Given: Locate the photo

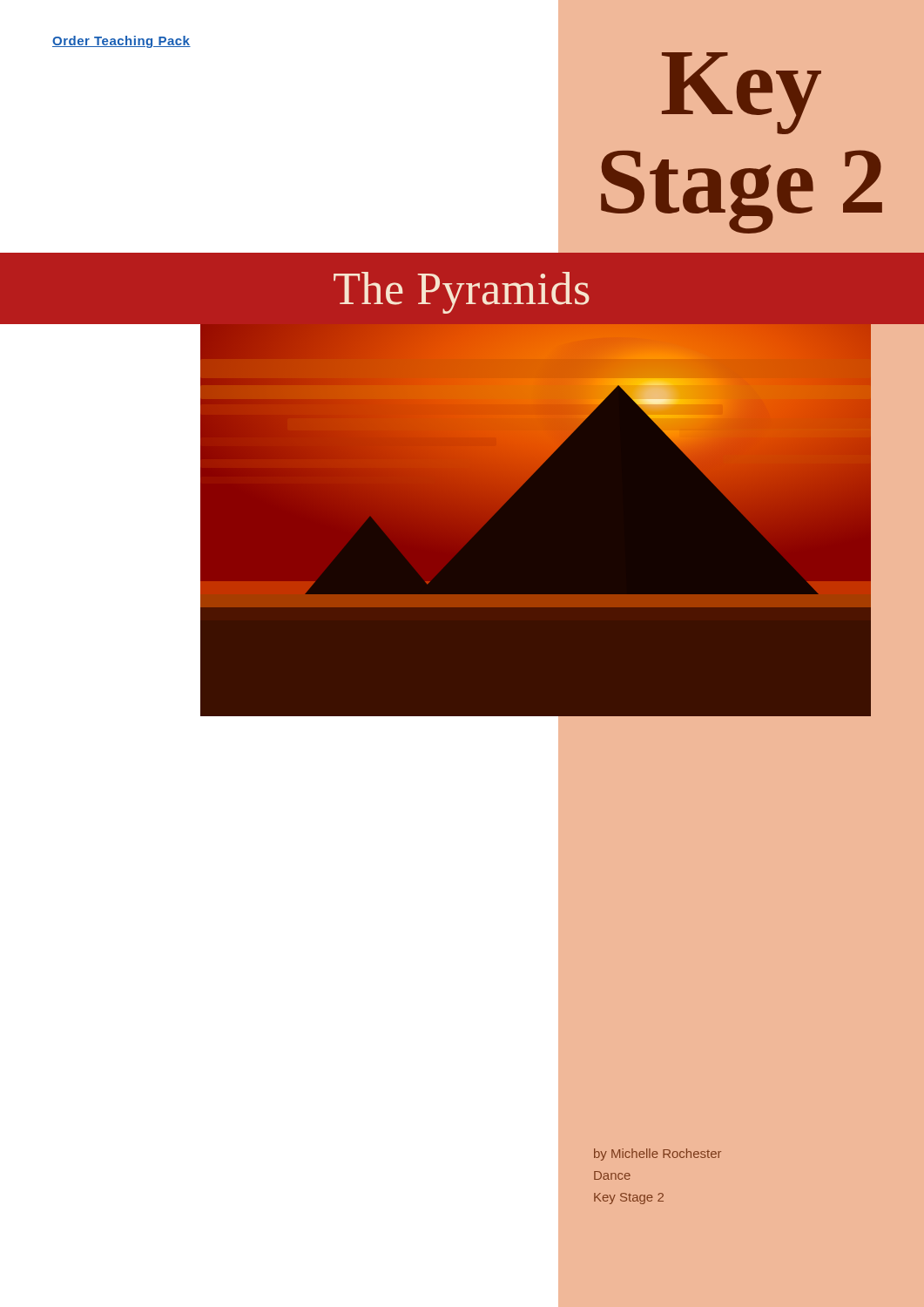Looking at the screenshot, I should [536, 520].
